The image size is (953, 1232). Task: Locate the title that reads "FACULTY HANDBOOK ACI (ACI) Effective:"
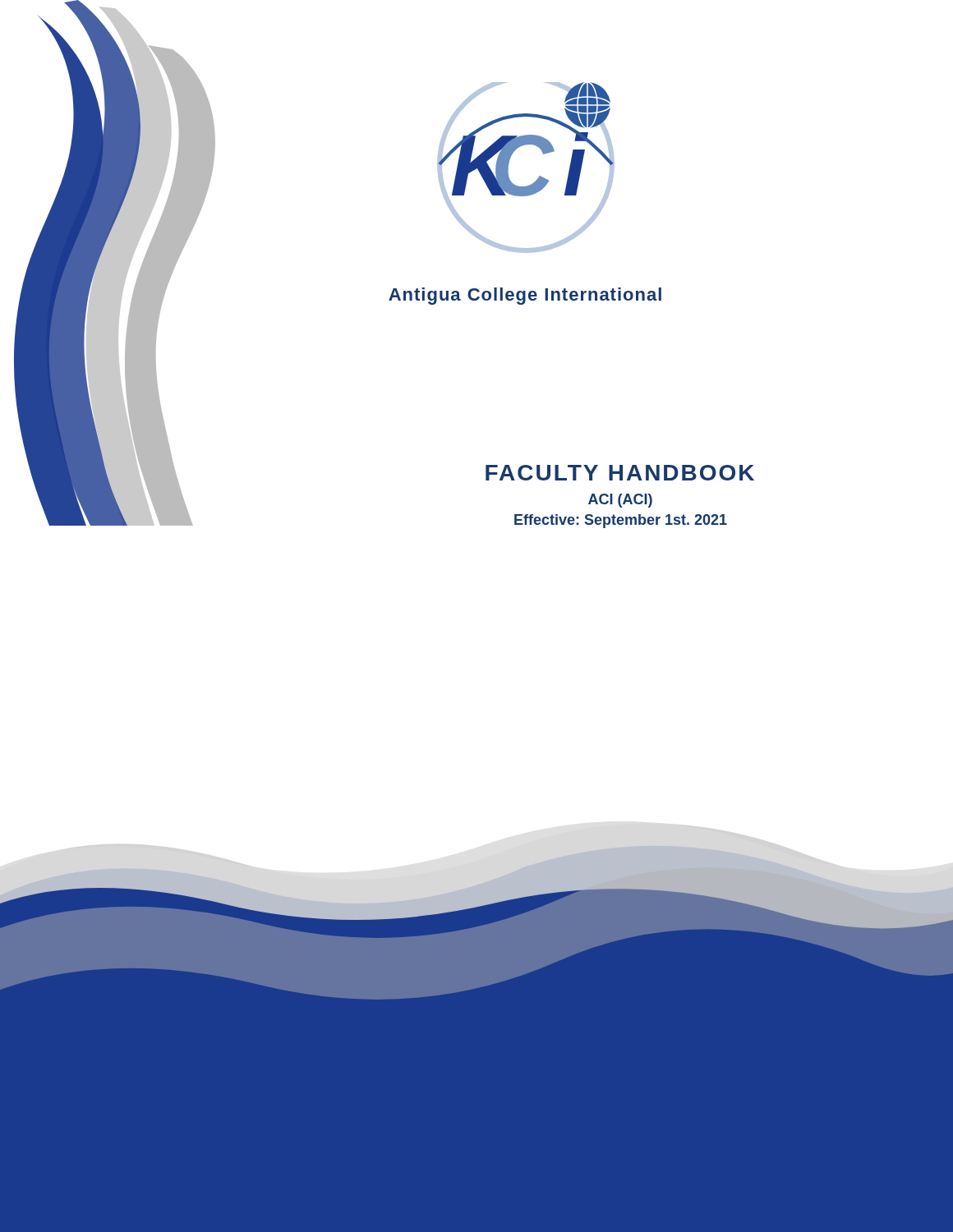tap(620, 494)
